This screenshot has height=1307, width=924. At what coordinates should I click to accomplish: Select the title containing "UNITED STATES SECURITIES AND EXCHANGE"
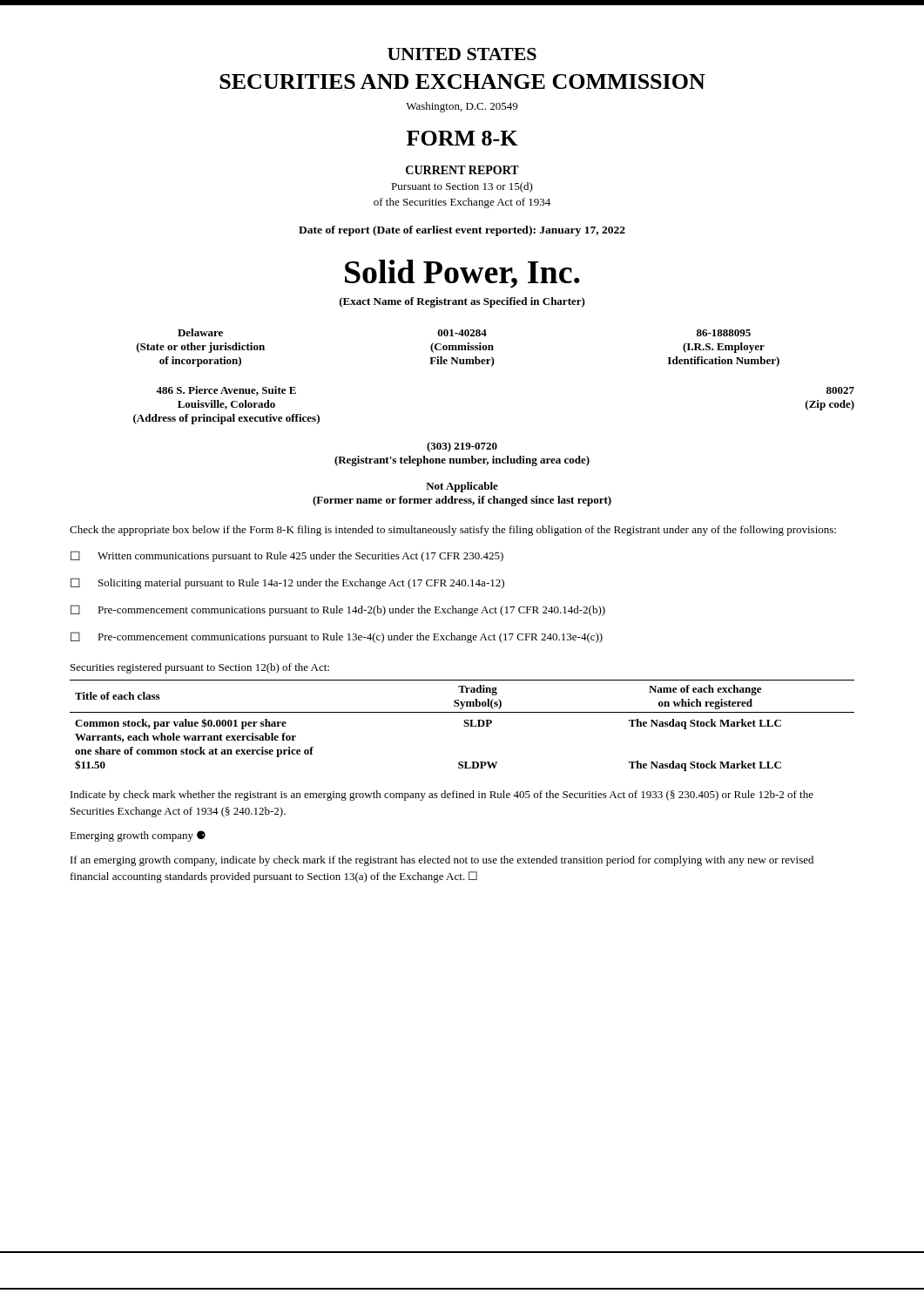(x=462, y=69)
